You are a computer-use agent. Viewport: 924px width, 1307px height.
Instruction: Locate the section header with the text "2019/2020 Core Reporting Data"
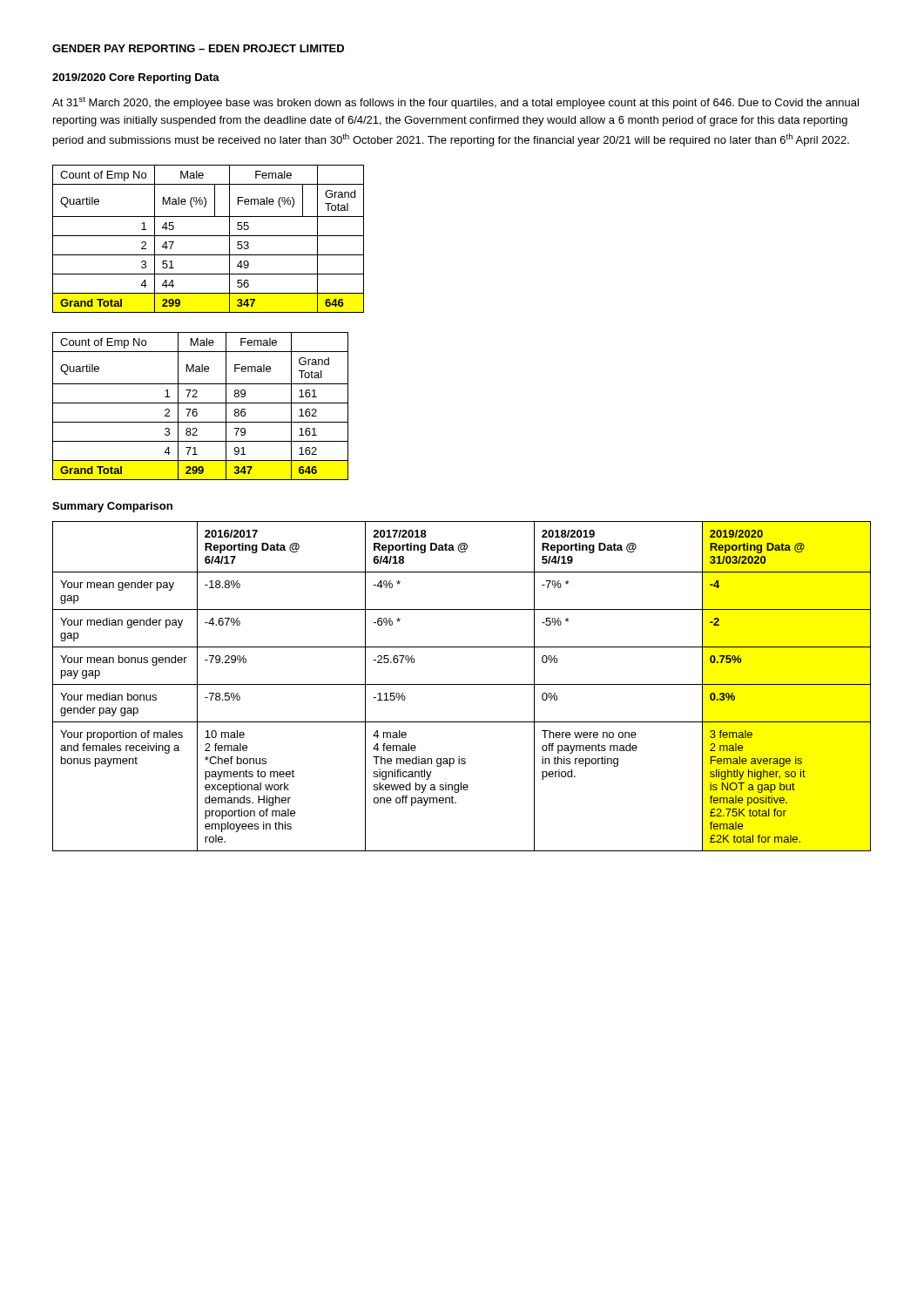pyautogui.click(x=136, y=77)
